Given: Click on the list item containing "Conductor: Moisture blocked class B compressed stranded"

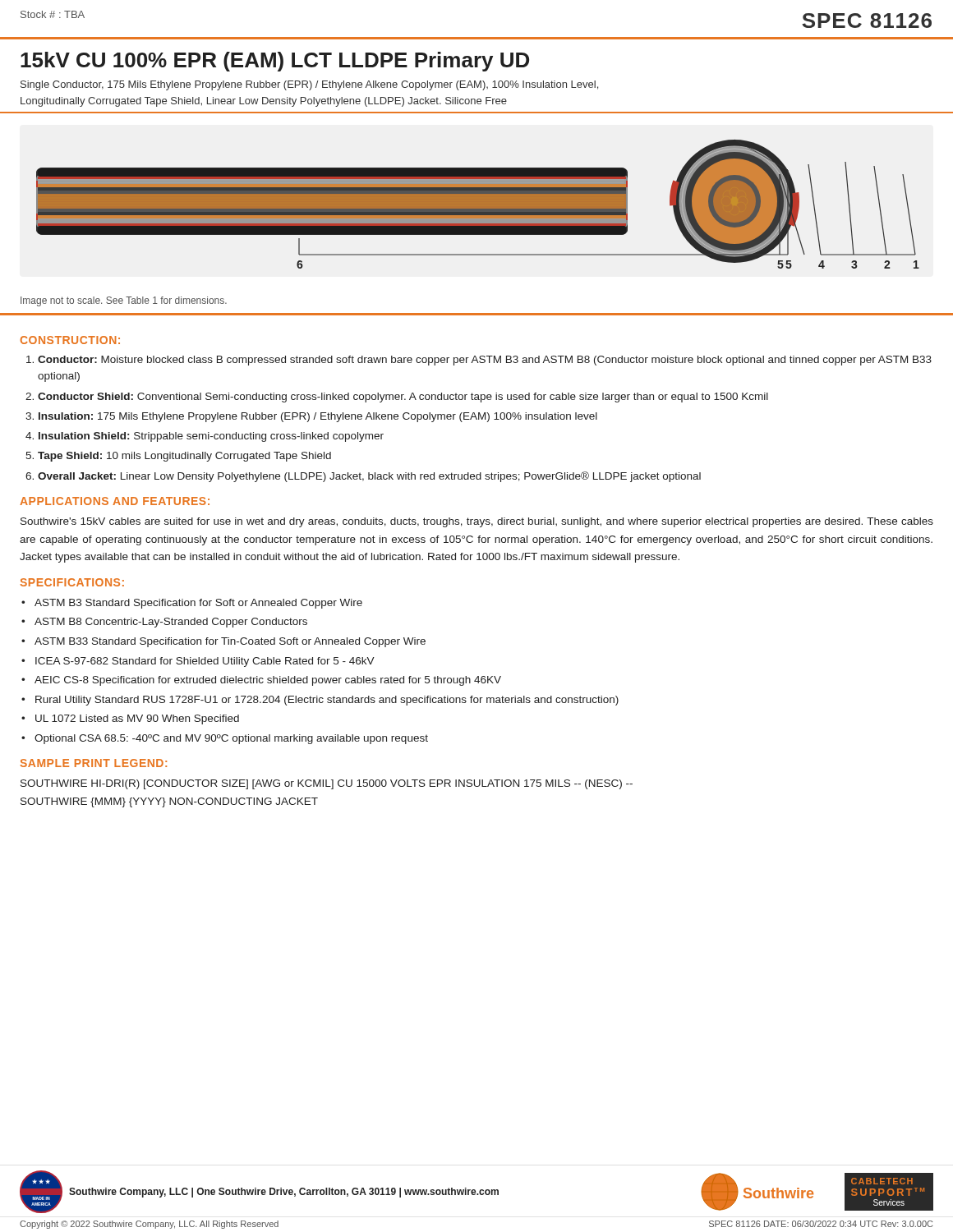Looking at the screenshot, I should [485, 368].
